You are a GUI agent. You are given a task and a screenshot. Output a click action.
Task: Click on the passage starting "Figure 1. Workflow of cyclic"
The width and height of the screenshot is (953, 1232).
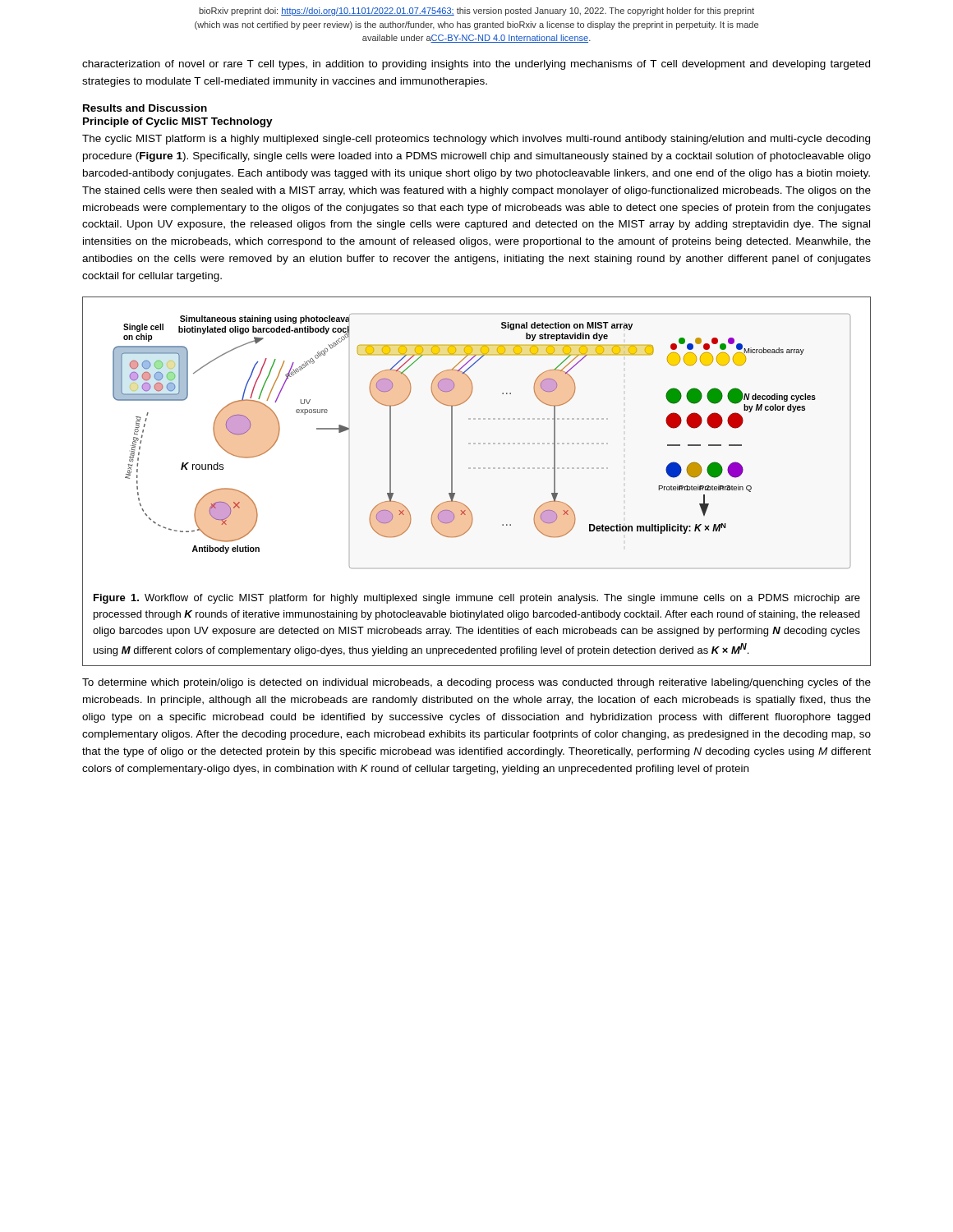[476, 624]
